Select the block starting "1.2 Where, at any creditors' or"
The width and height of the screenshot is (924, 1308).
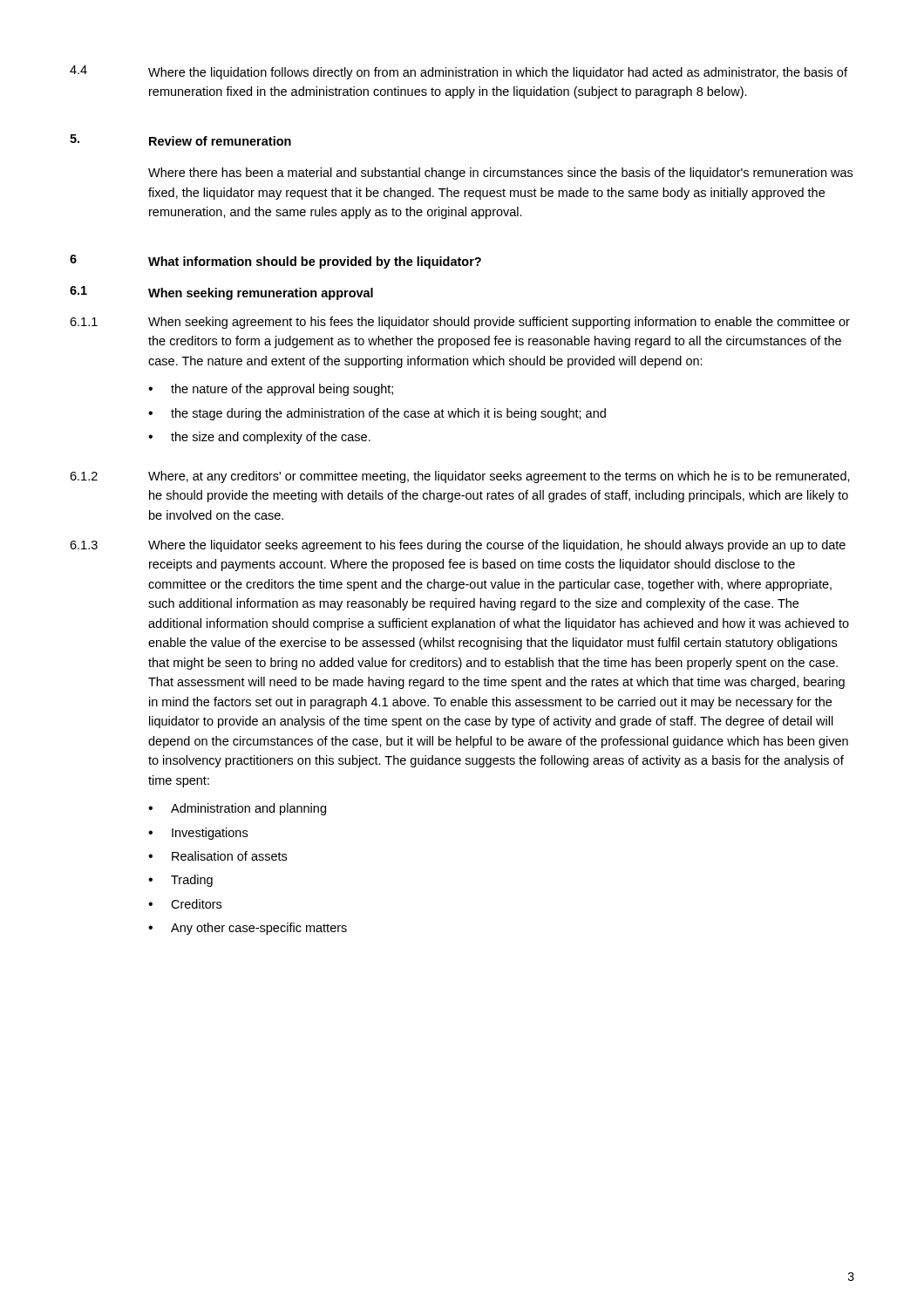pos(462,496)
